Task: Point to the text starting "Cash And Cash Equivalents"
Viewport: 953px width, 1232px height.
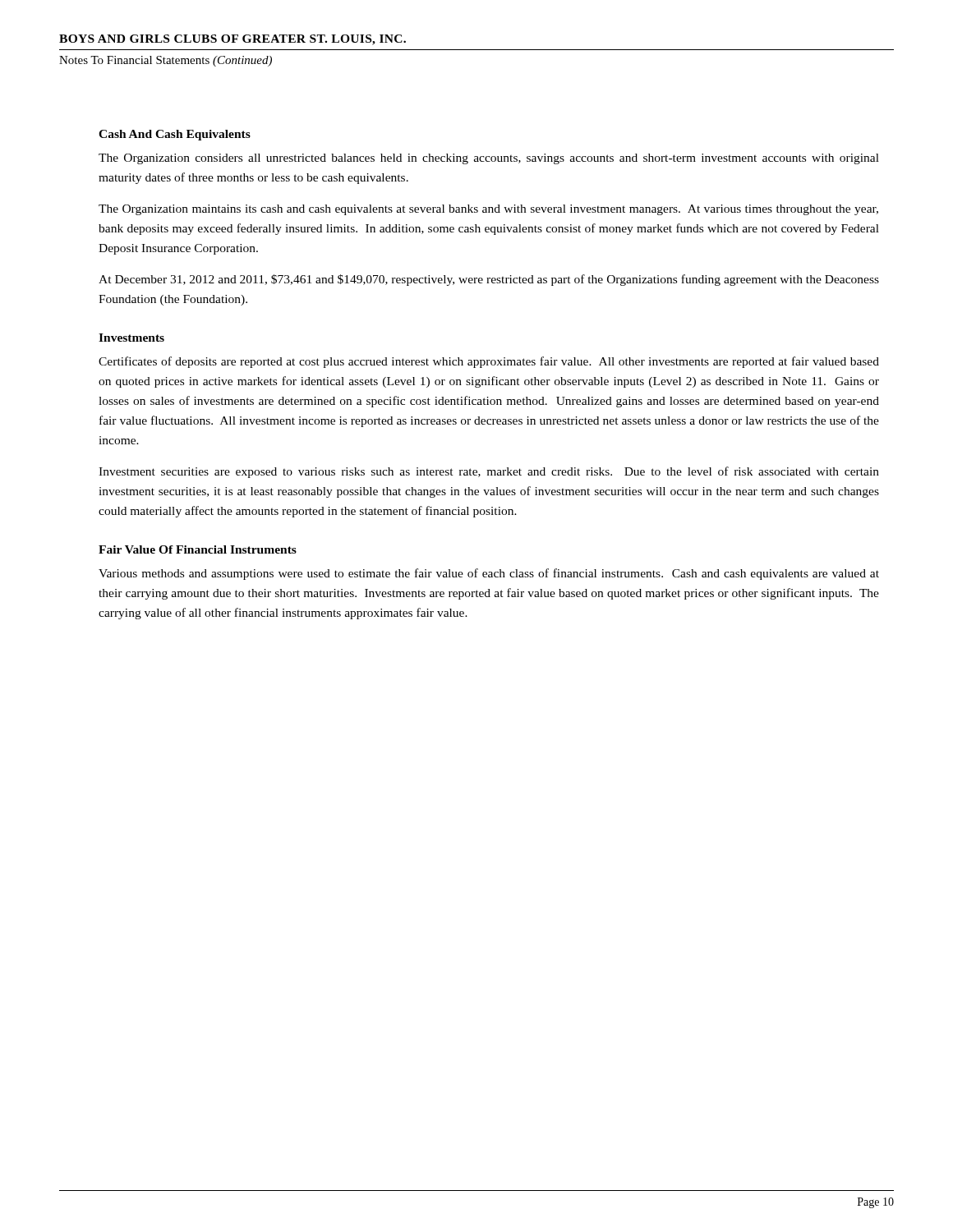Action: coord(174,133)
